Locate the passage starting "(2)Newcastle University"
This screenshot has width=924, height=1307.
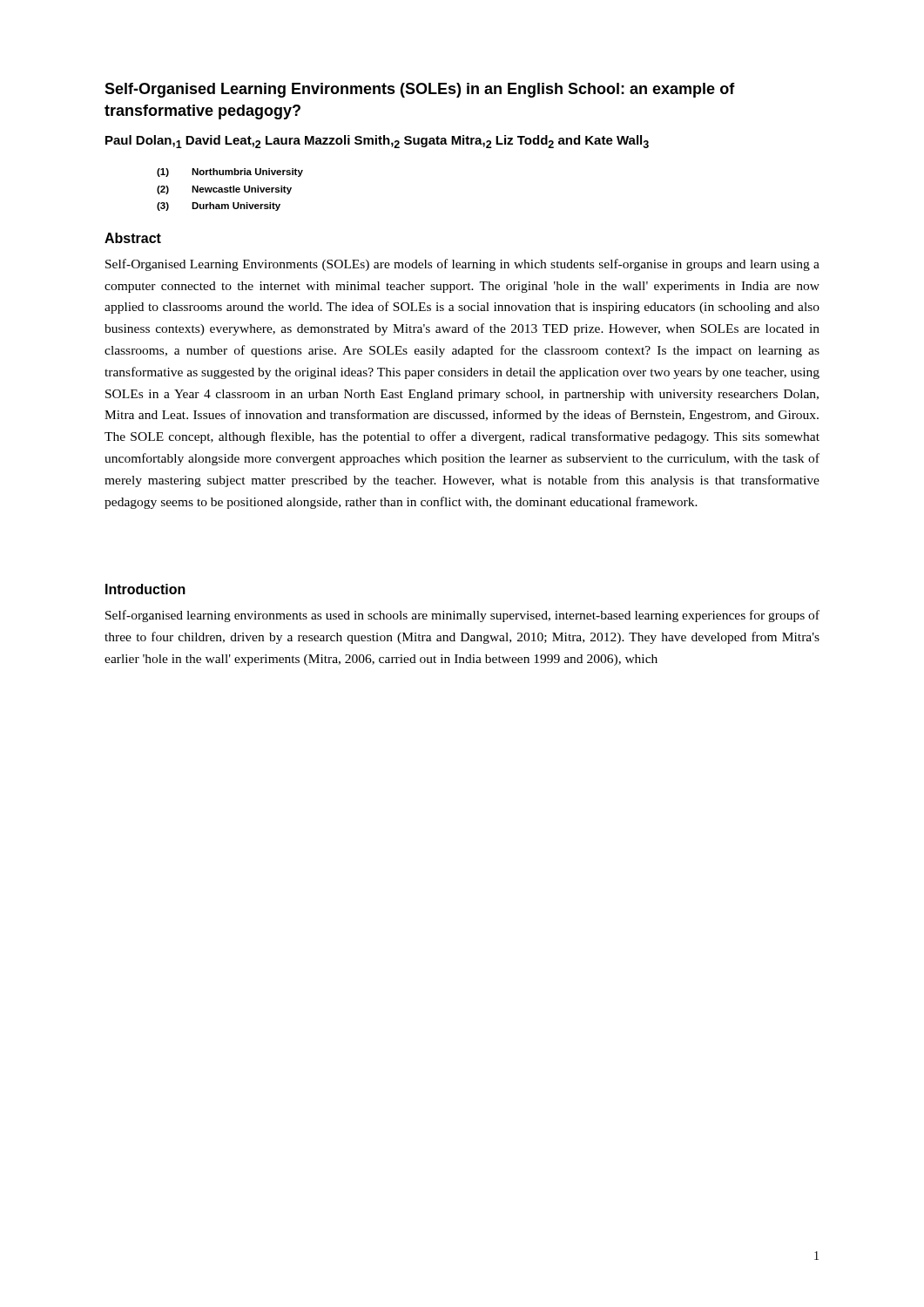click(x=224, y=189)
